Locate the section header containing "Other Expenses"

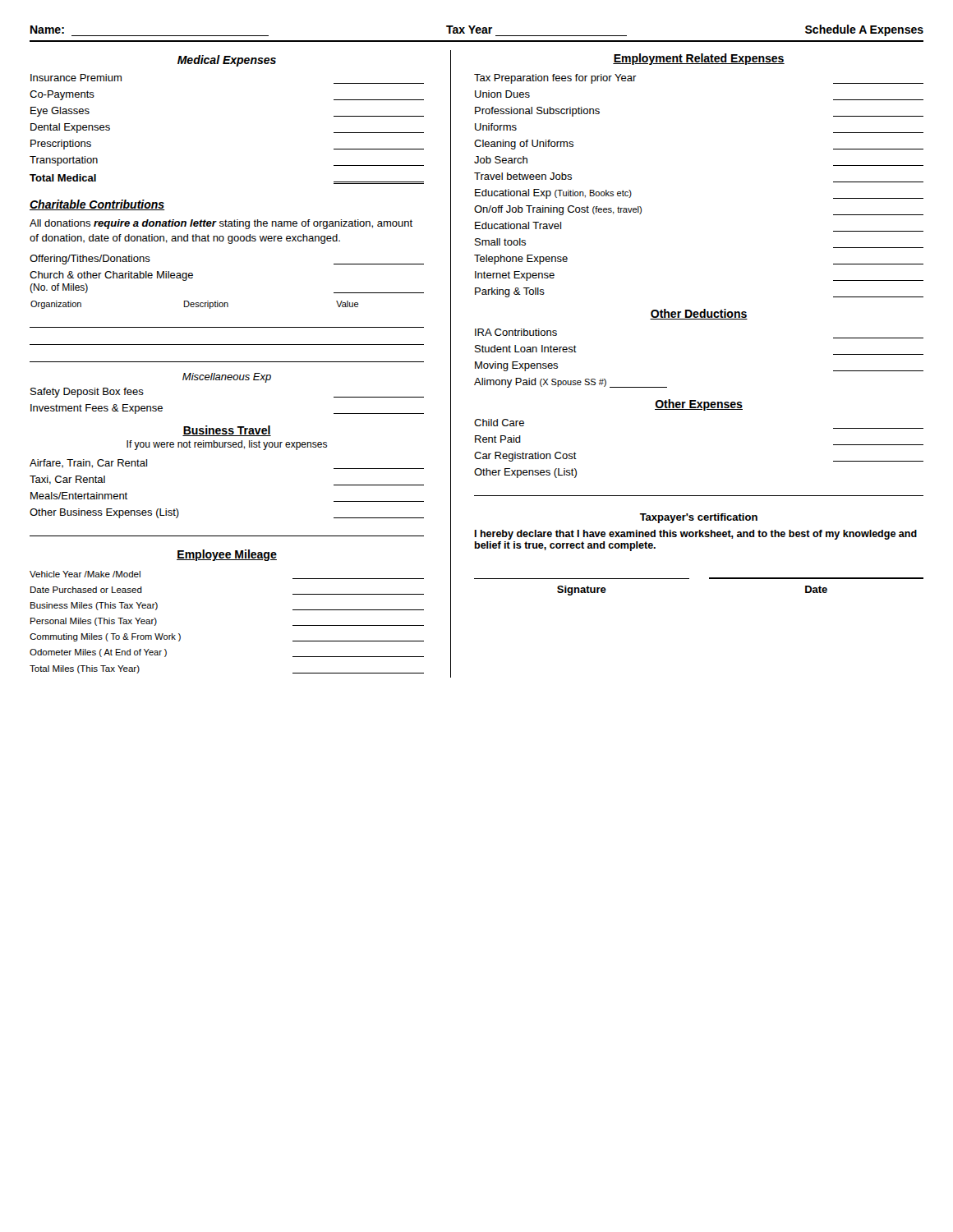tap(699, 404)
